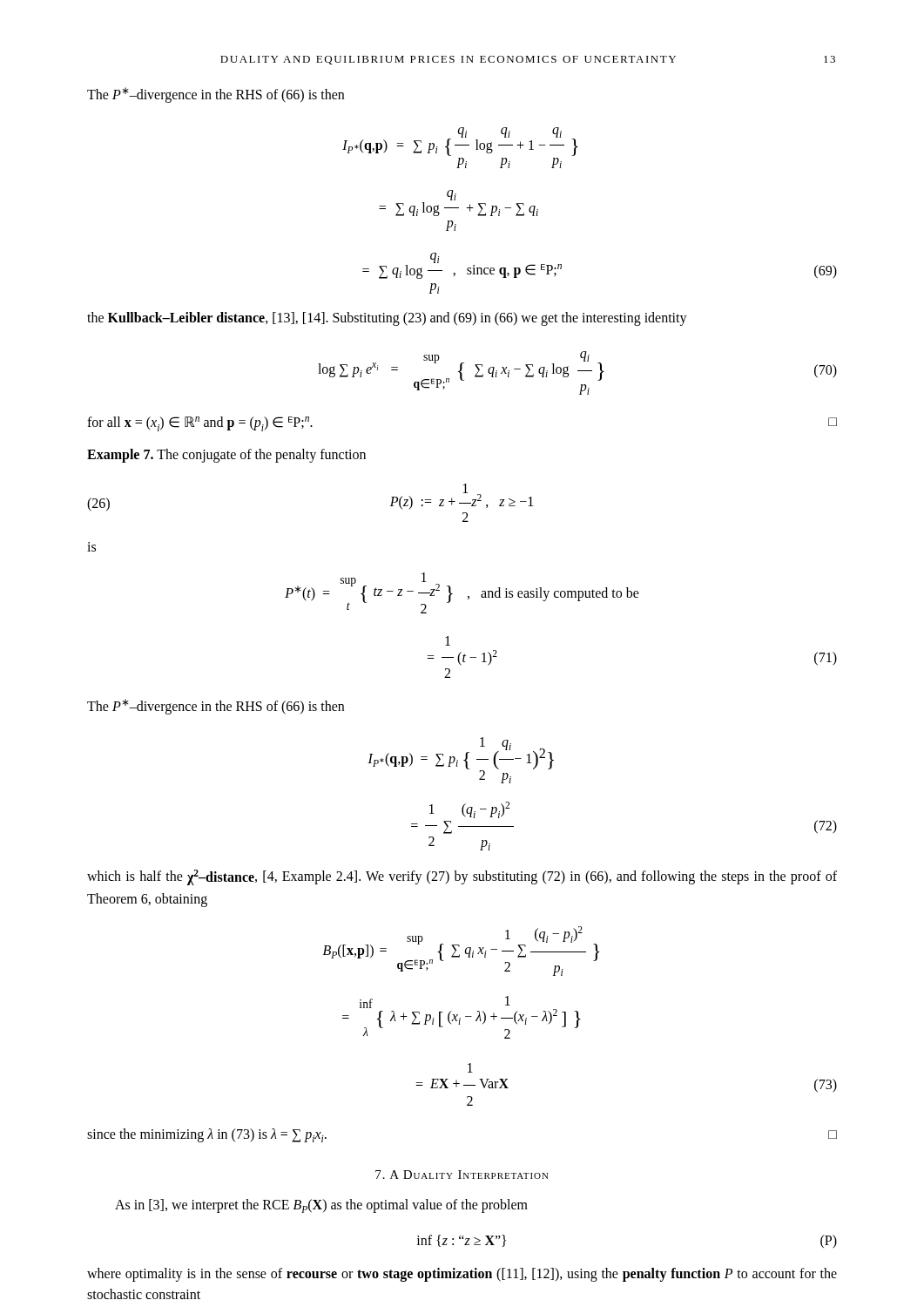Image resolution: width=924 pixels, height=1307 pixels.
Task: Locate the formula that opens with "IP∗(q,p) = ∑ pi { qi pi"
Action: coord(462,208)
